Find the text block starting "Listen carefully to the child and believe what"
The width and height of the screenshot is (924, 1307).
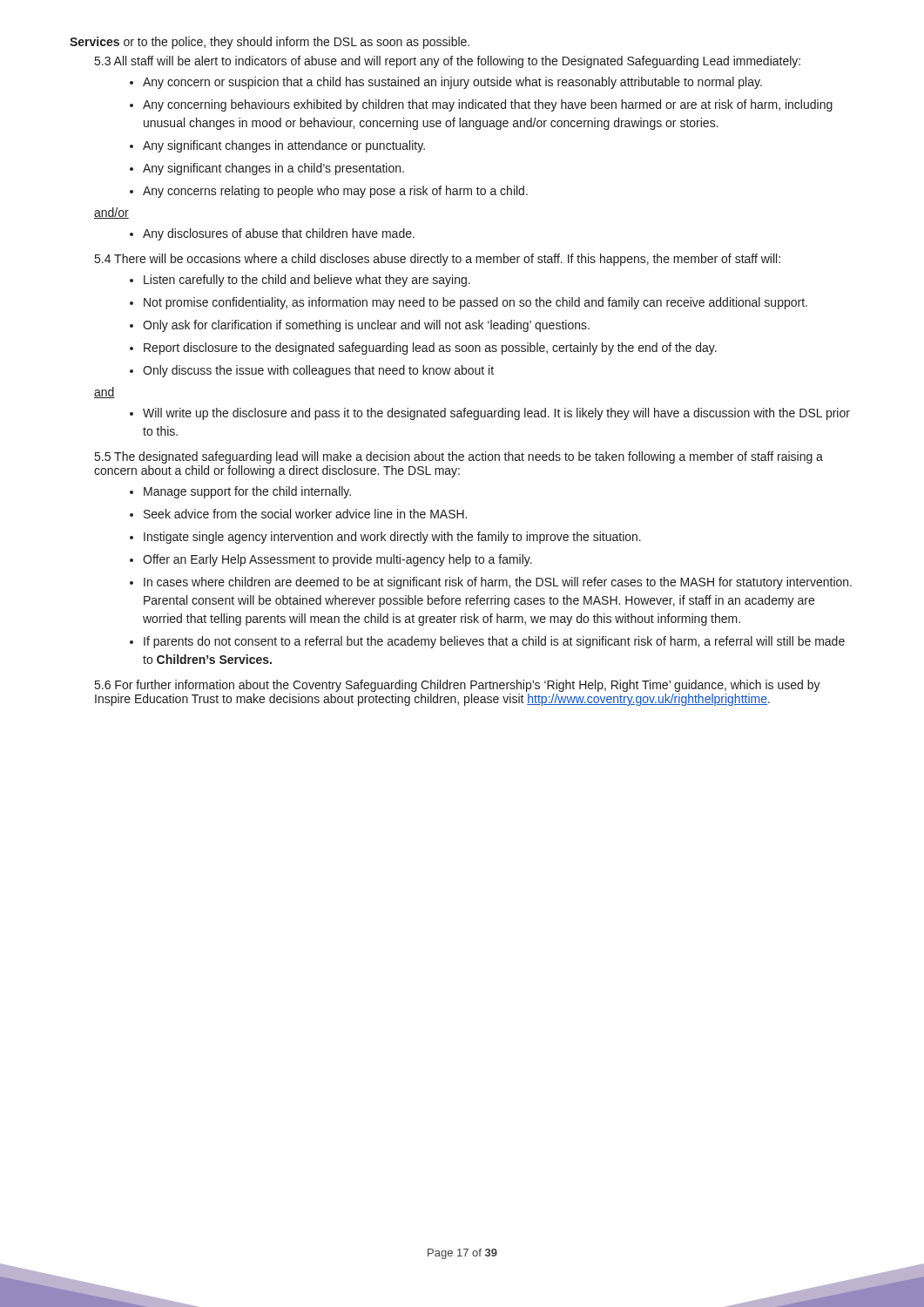pos(307,281)
